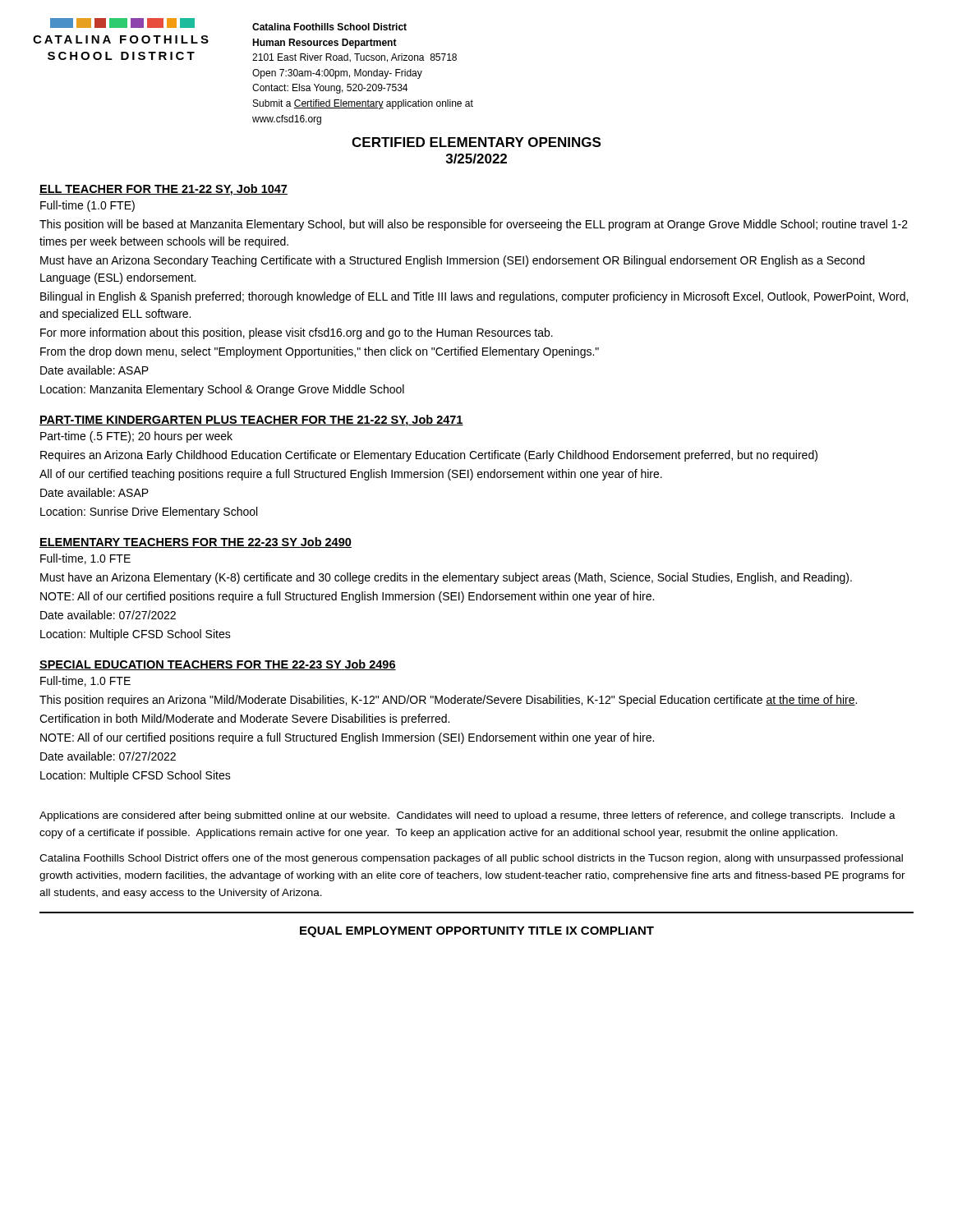This screenshot has height=1232, width=953.
Task: Locate the section header that opens with "PART-TIME KINDERGARTEN PLUS TEACHER"
Action: coord(251,420)
